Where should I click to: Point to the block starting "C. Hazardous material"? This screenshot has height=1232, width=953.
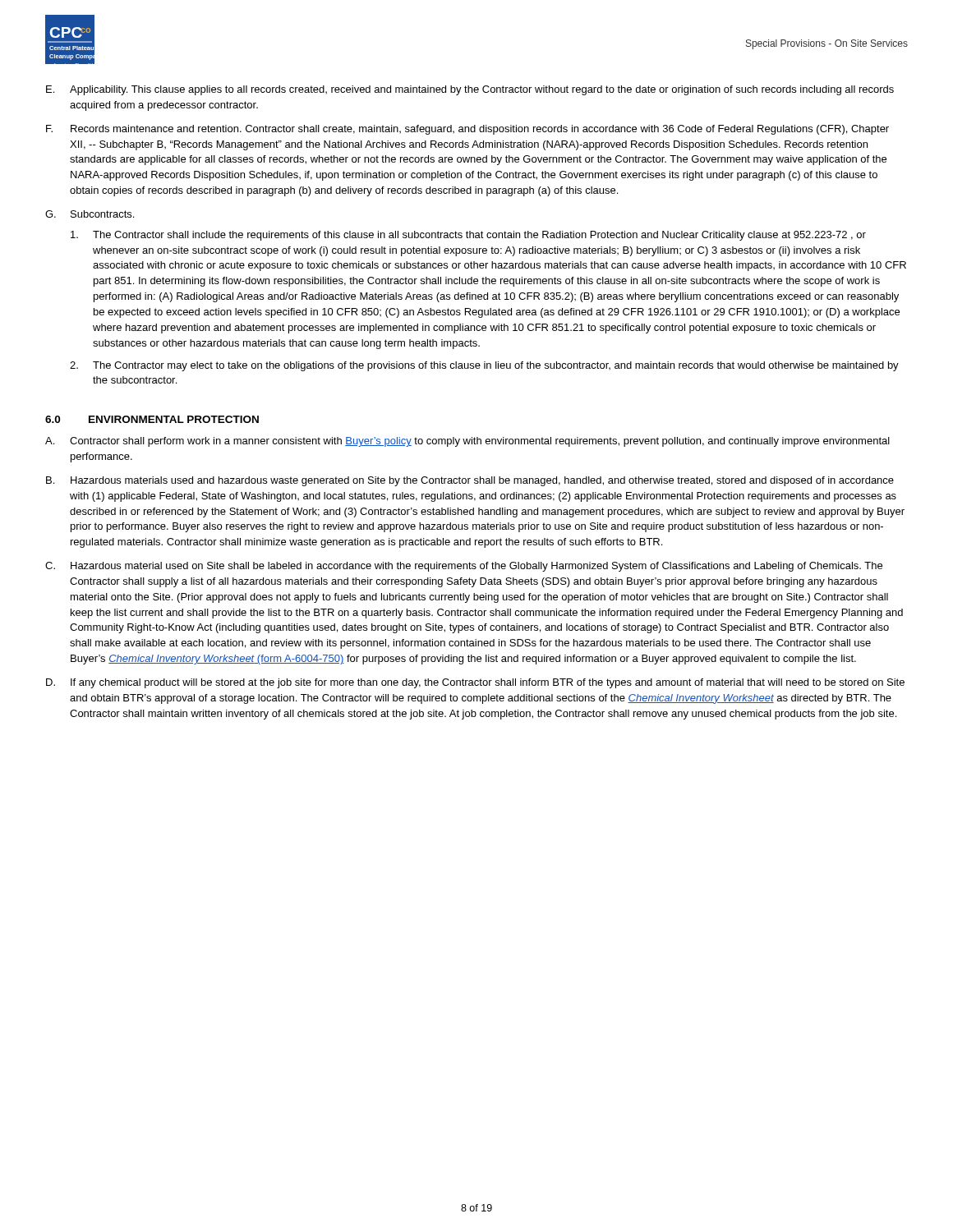[x=476, y=613]
